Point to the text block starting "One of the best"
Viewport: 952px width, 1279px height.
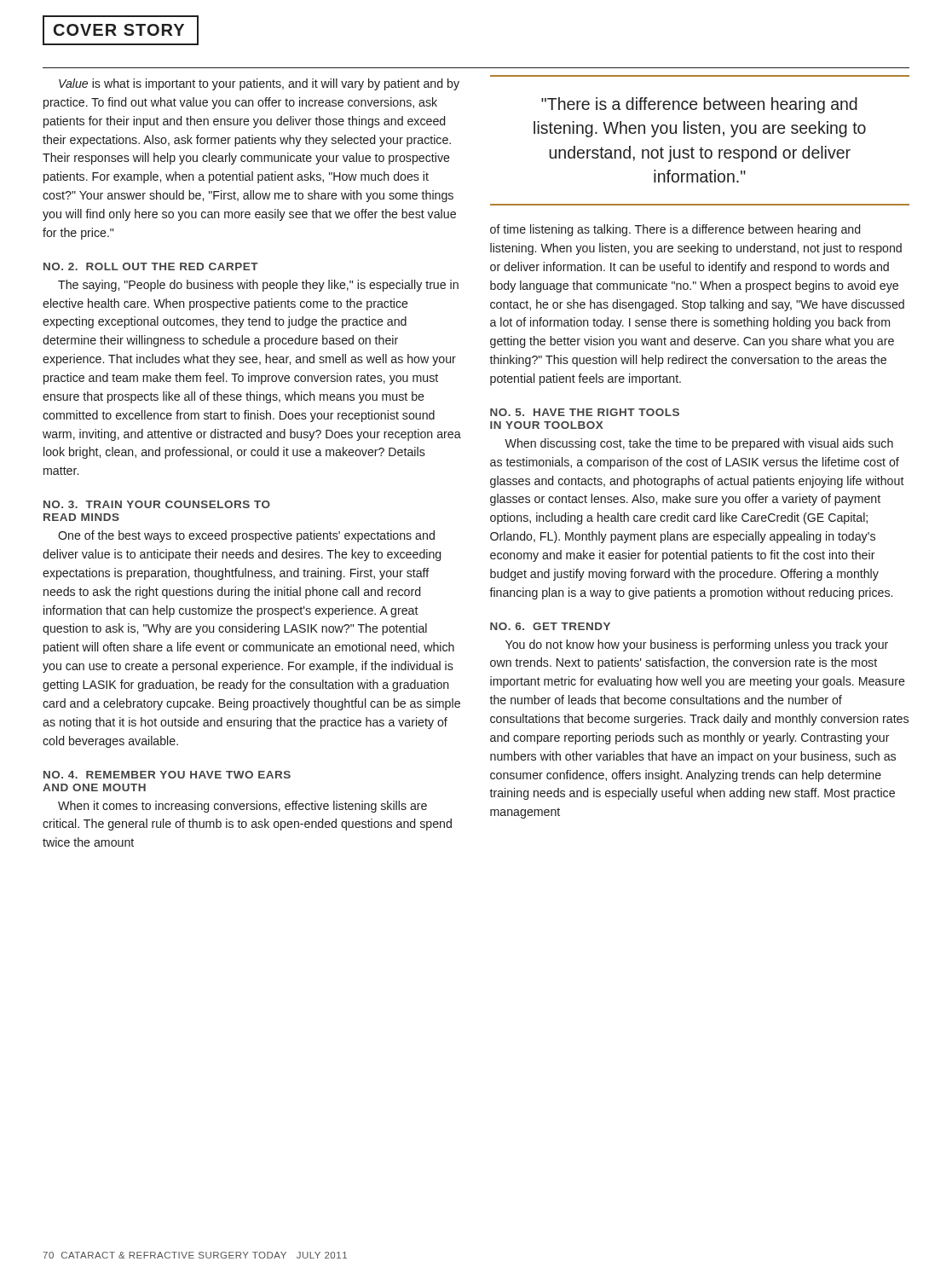(253, 639)
